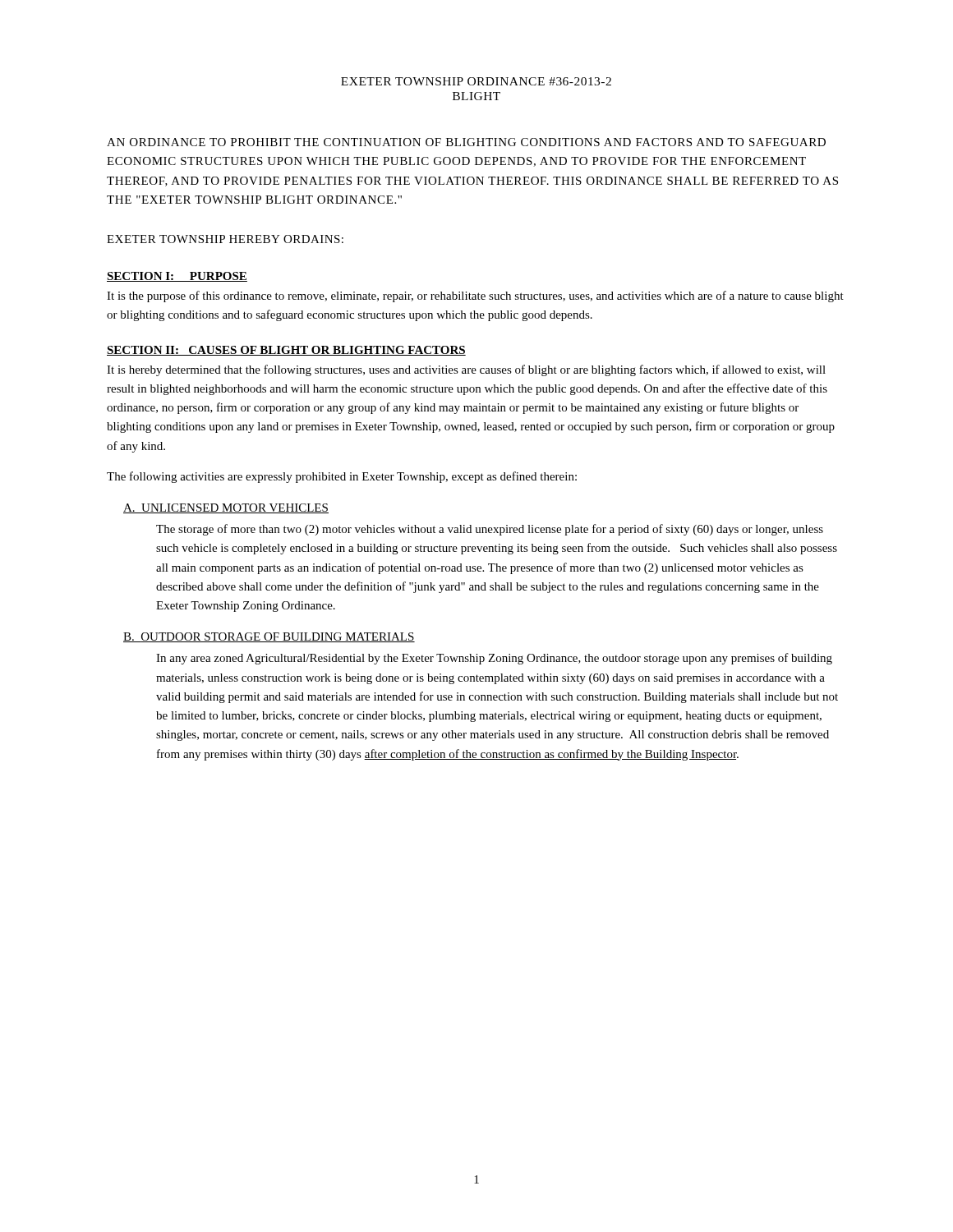Image resolution: width=953 pixels, height=1232 pixels.
Task: Find the title
Action: 476,89
